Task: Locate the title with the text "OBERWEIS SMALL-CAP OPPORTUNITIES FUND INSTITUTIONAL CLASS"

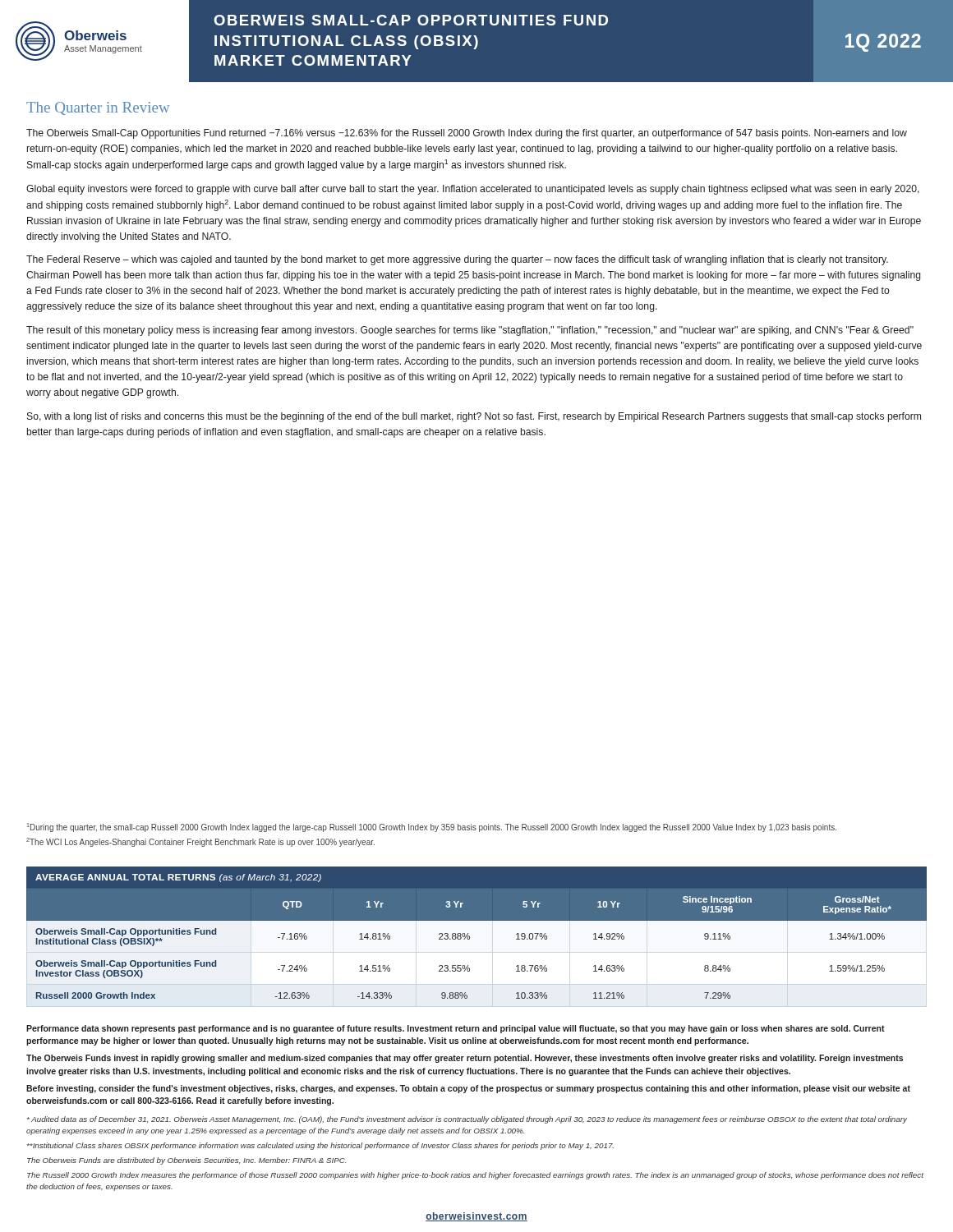Action: coord(571,41)
